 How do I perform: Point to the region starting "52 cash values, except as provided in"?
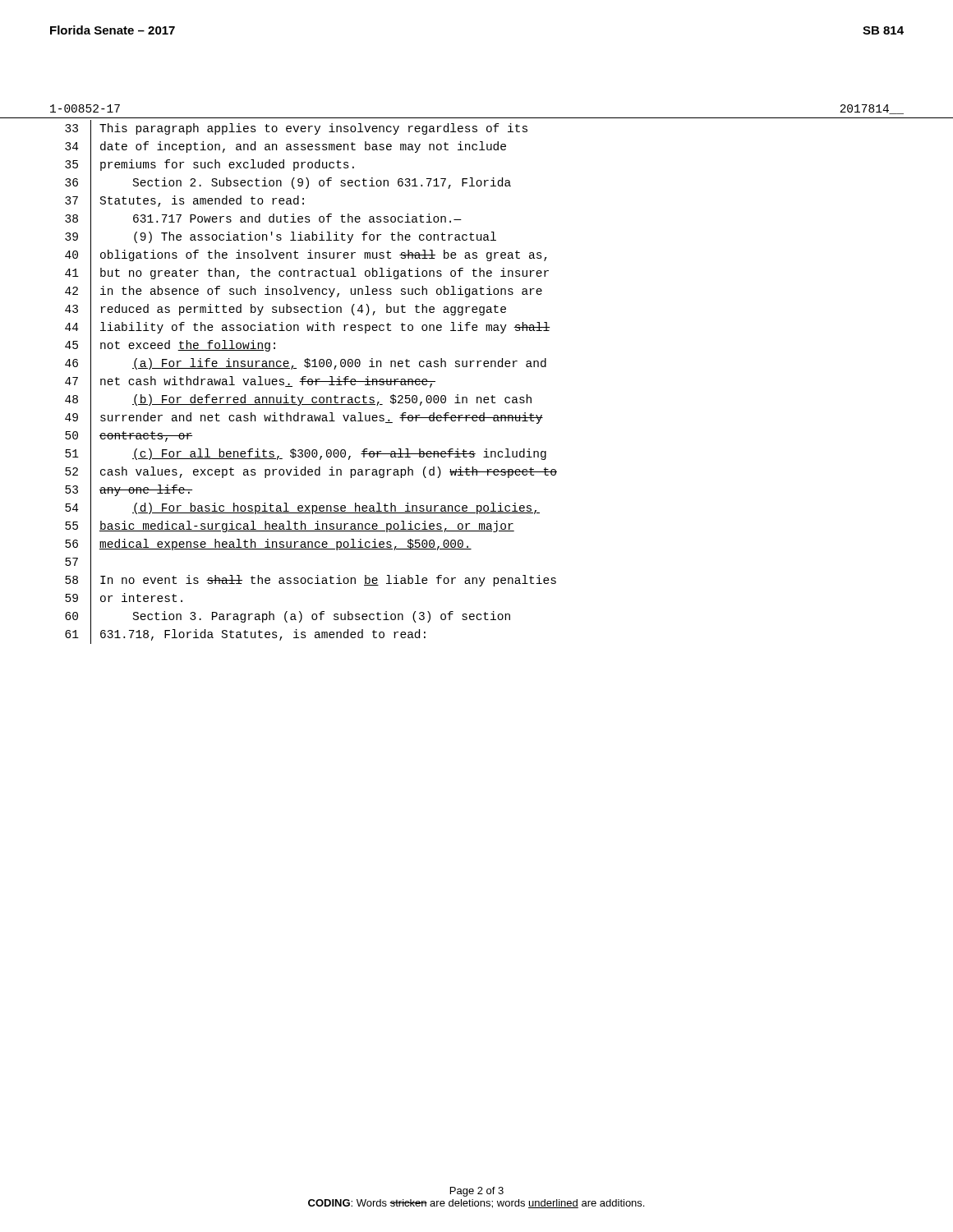[x=476, y=472]
